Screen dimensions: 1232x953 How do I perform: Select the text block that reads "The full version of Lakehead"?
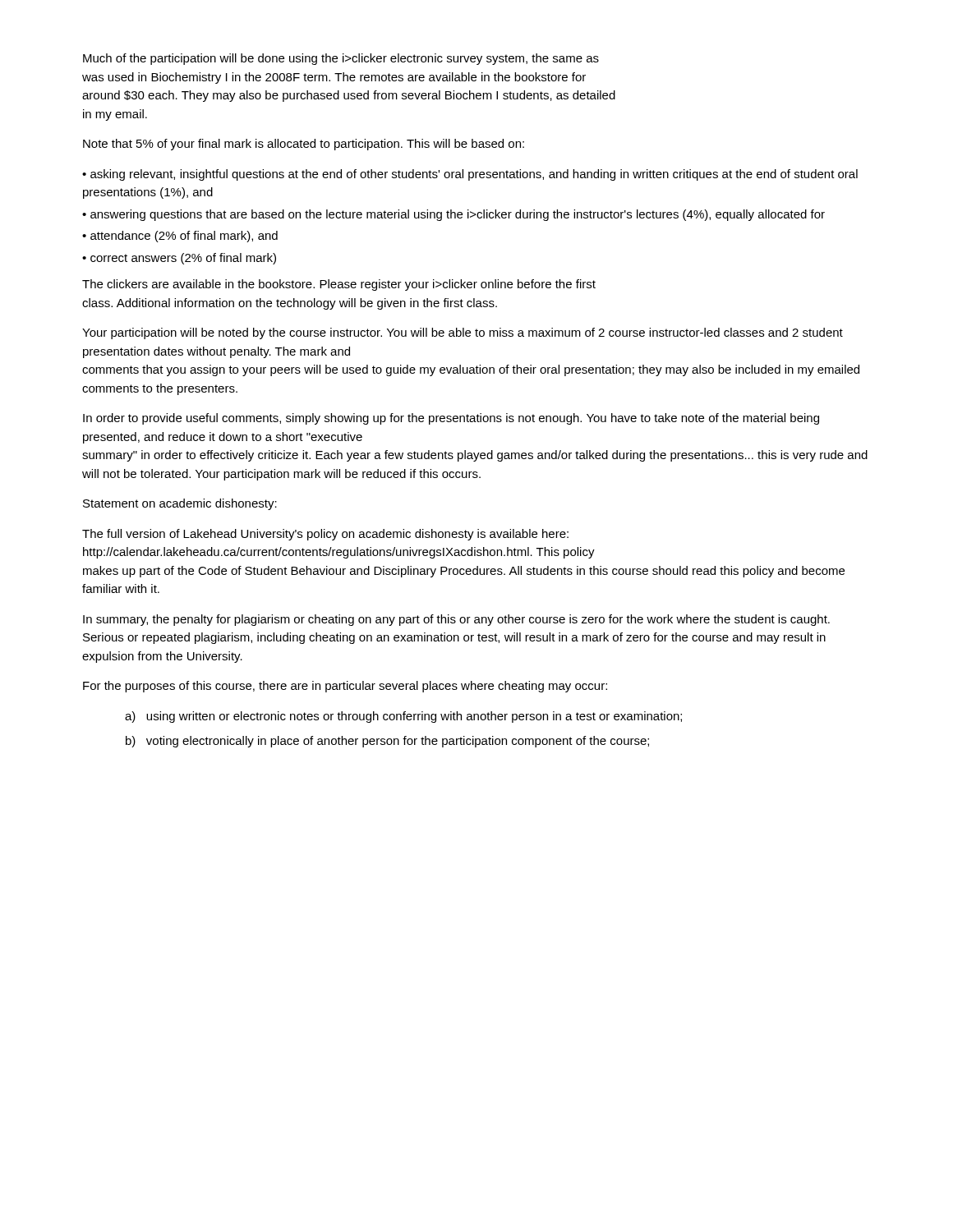tap(464, 561)
